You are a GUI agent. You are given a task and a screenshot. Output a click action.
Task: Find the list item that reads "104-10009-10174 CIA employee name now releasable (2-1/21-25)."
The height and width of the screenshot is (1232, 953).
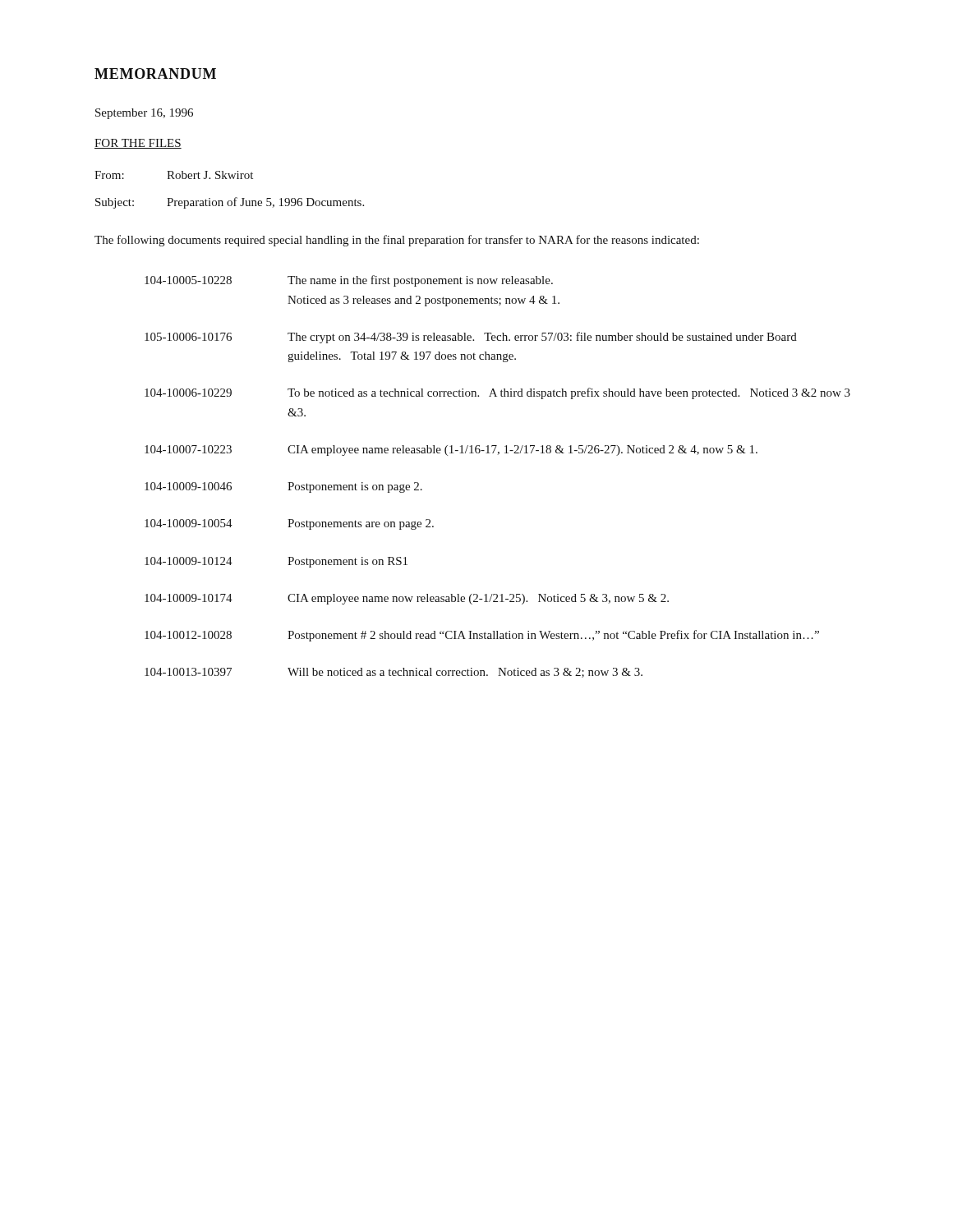click(501, 598)
